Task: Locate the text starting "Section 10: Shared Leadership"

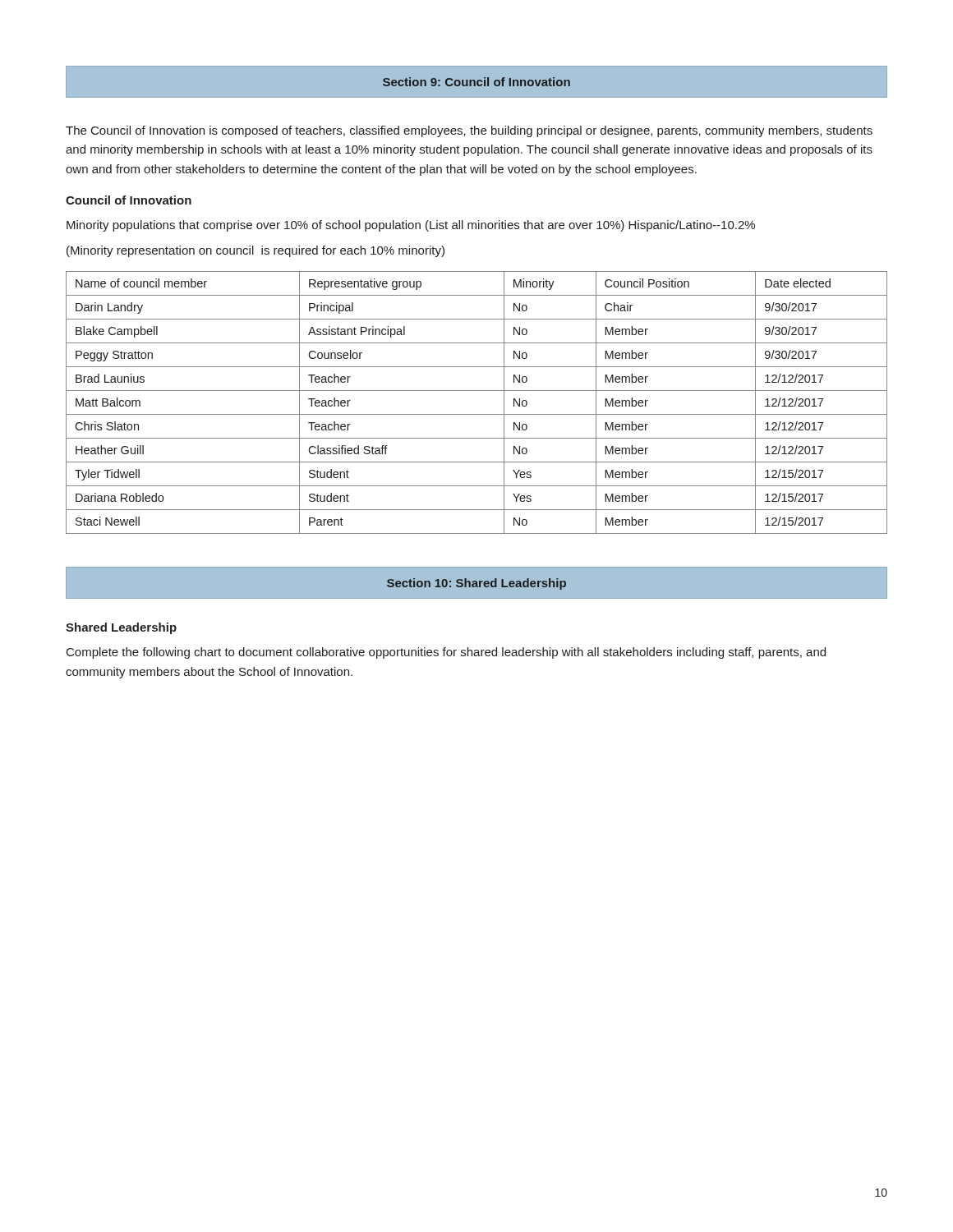Action: click(x=476, y=583)
